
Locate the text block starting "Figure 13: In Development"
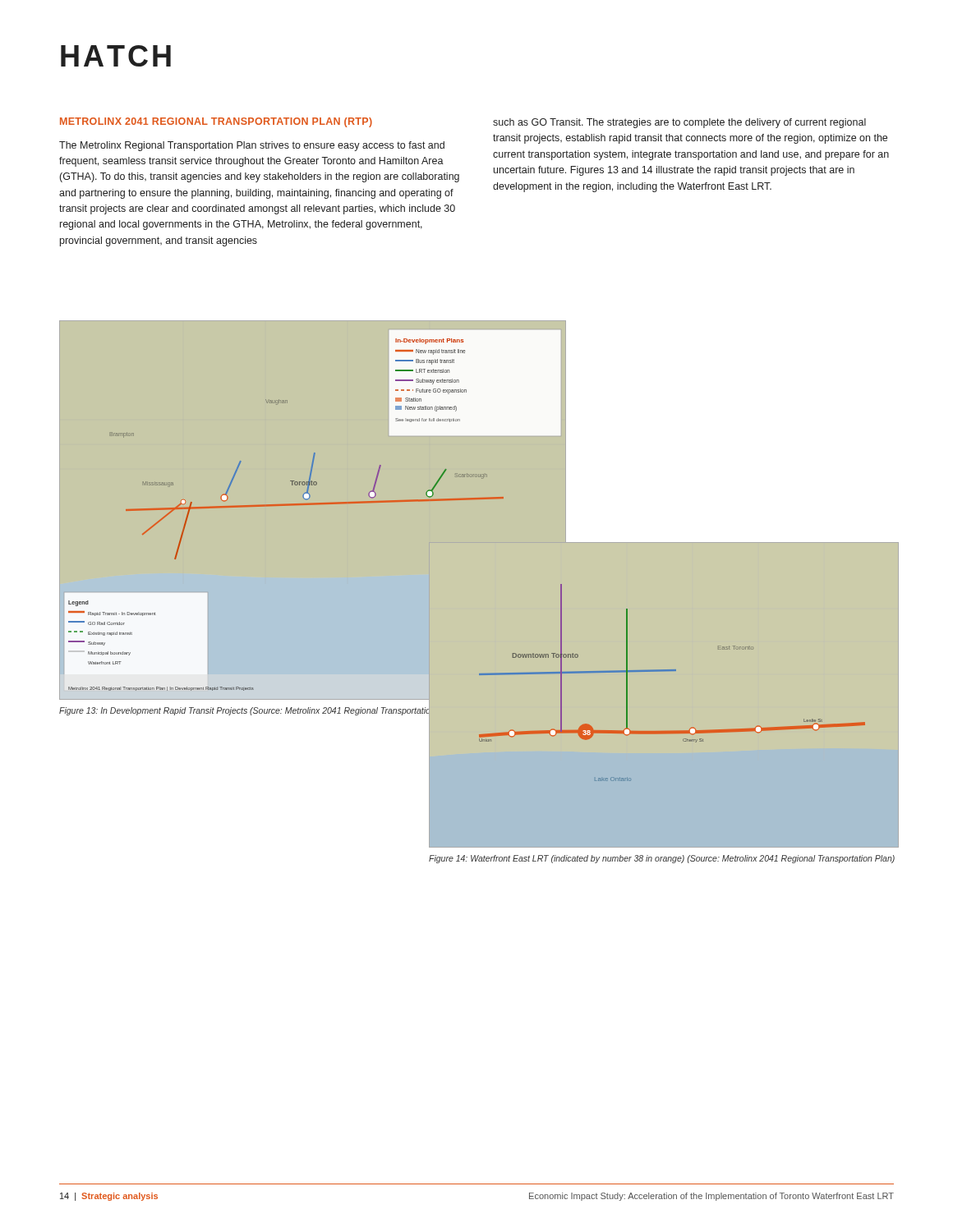[312, 711]
